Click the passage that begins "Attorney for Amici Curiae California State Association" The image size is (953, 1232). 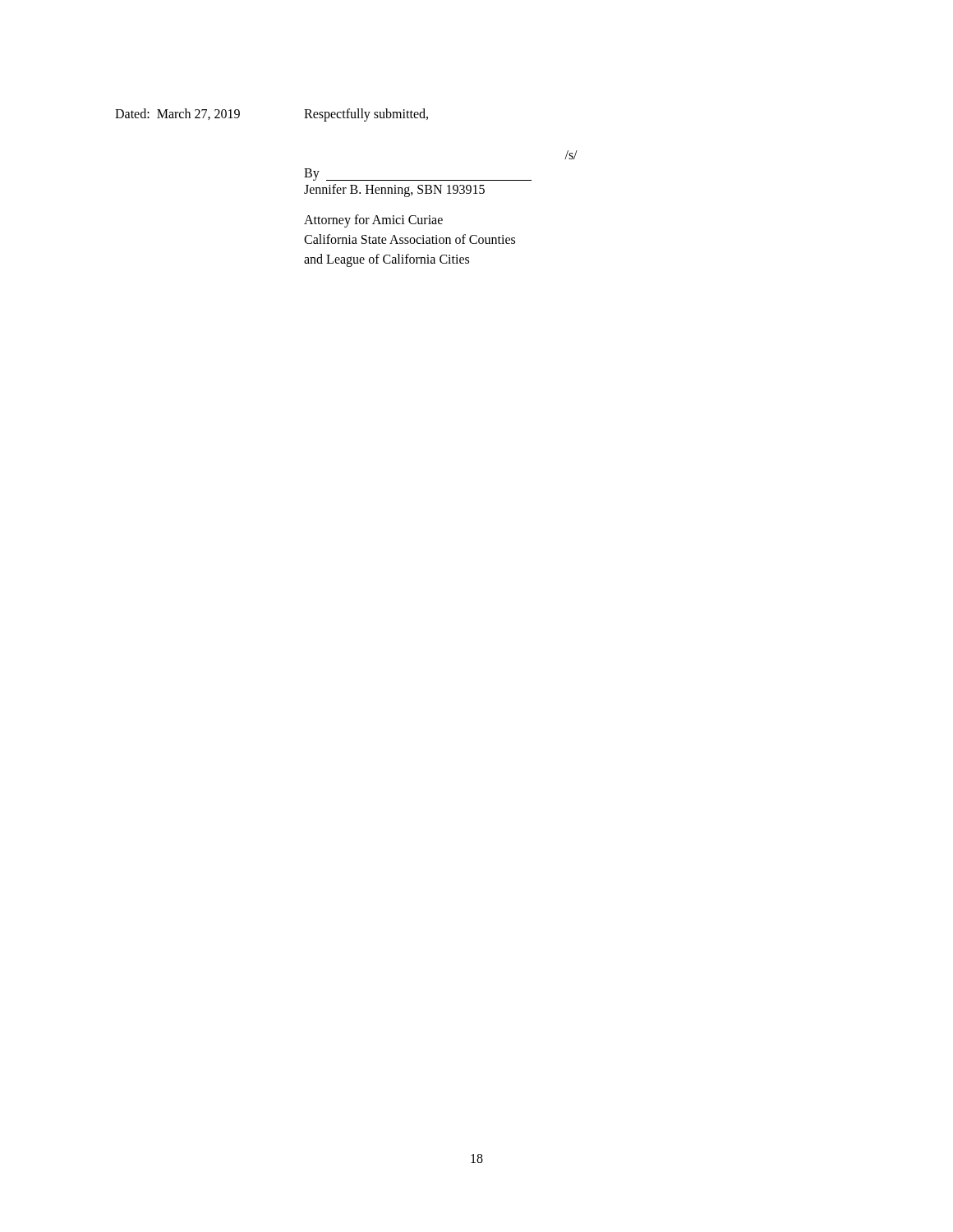410,239
